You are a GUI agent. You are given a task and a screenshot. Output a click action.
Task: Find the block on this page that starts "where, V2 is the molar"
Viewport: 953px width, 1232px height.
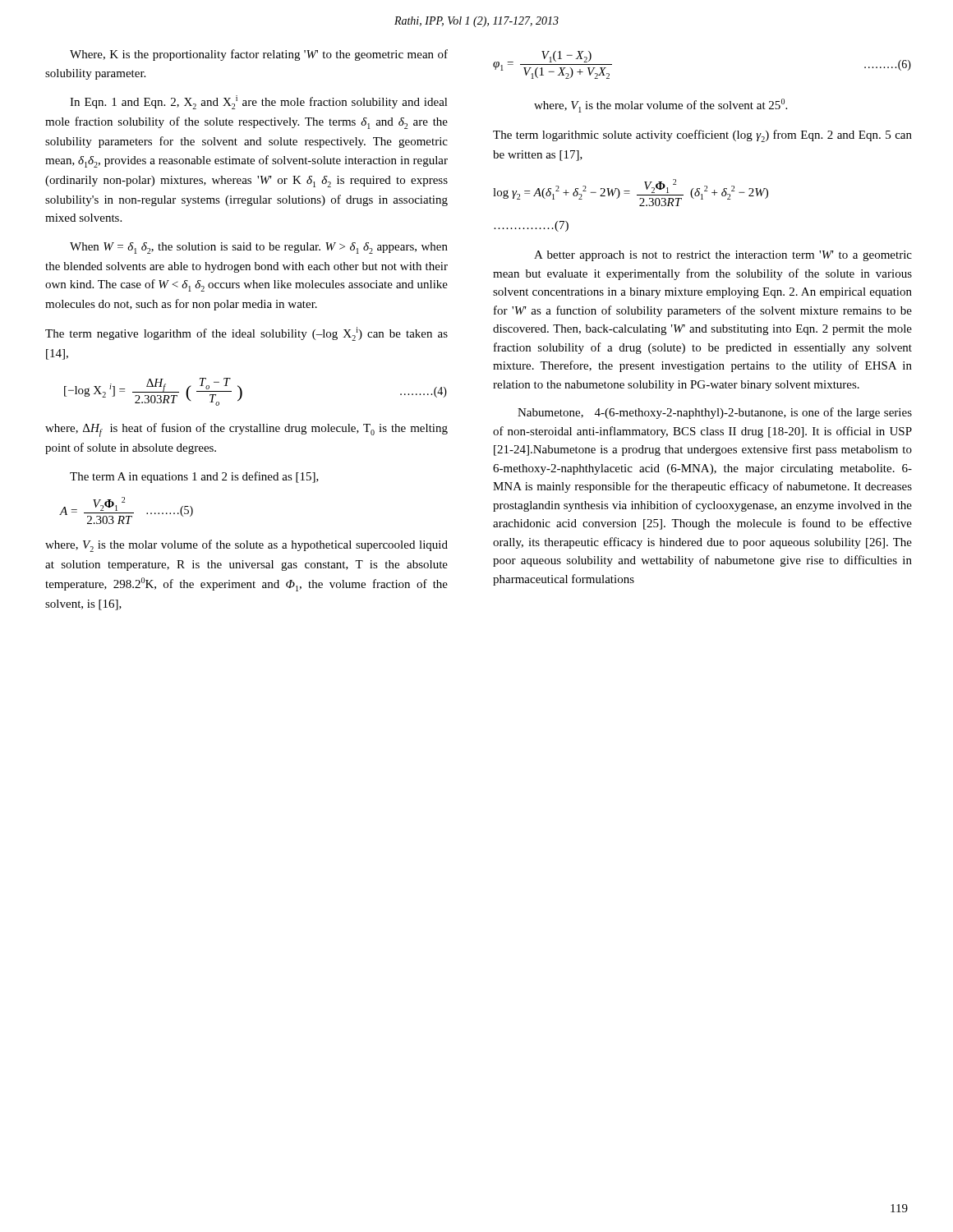(246, 574)
